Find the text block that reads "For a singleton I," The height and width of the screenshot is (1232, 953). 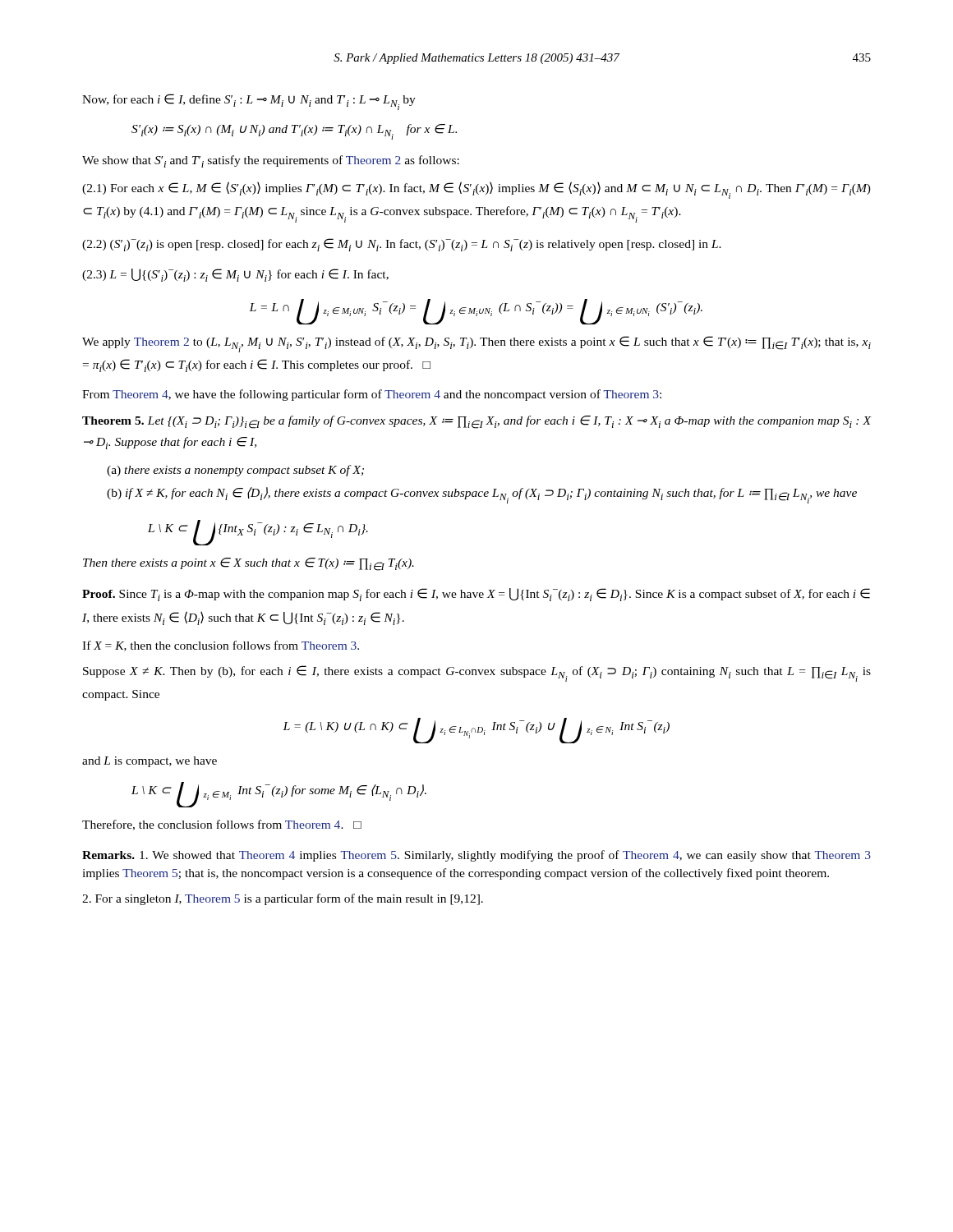pyautogui.click(x=283, y=898)
